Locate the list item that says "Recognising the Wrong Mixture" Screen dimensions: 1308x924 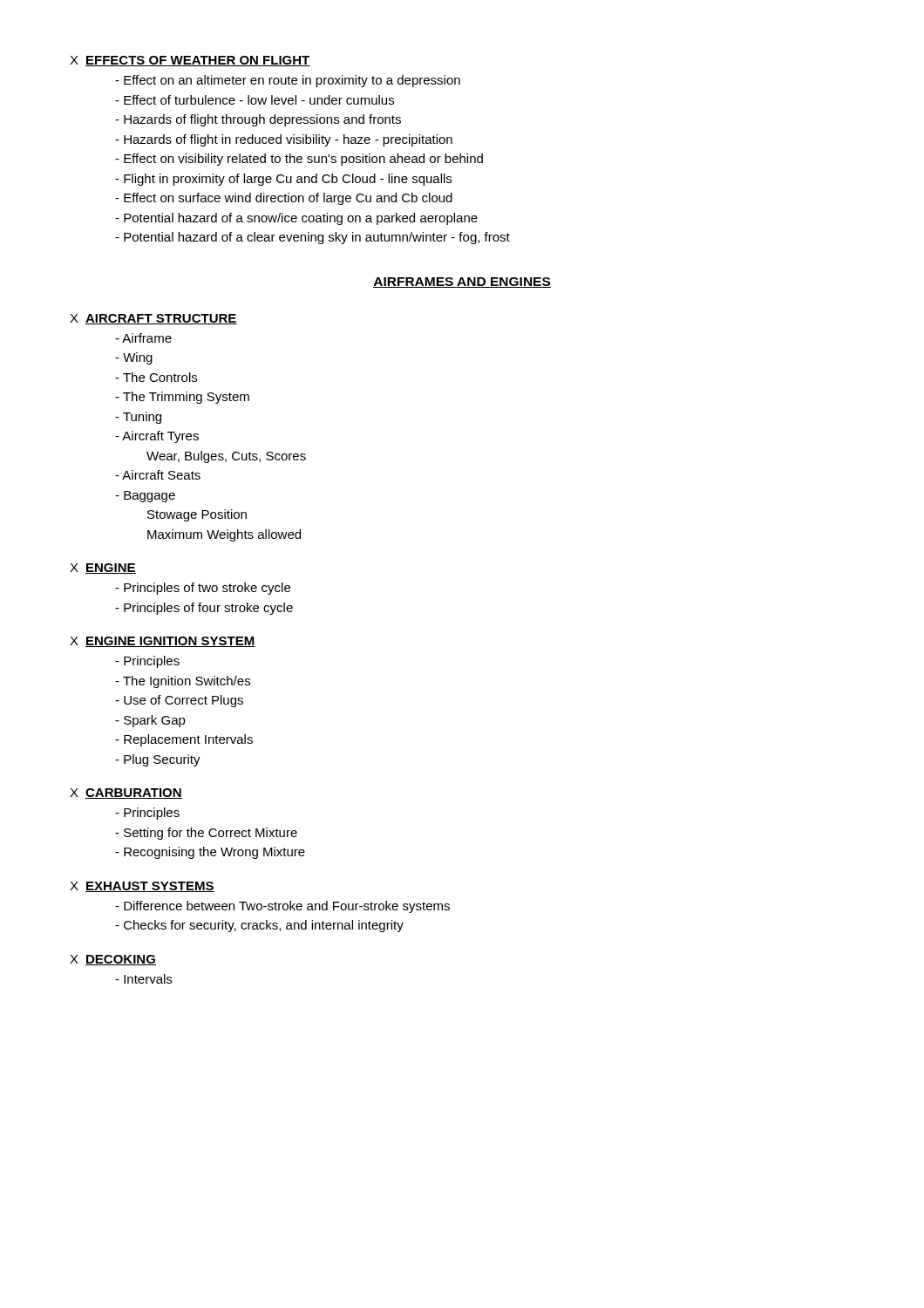[210, 852]
